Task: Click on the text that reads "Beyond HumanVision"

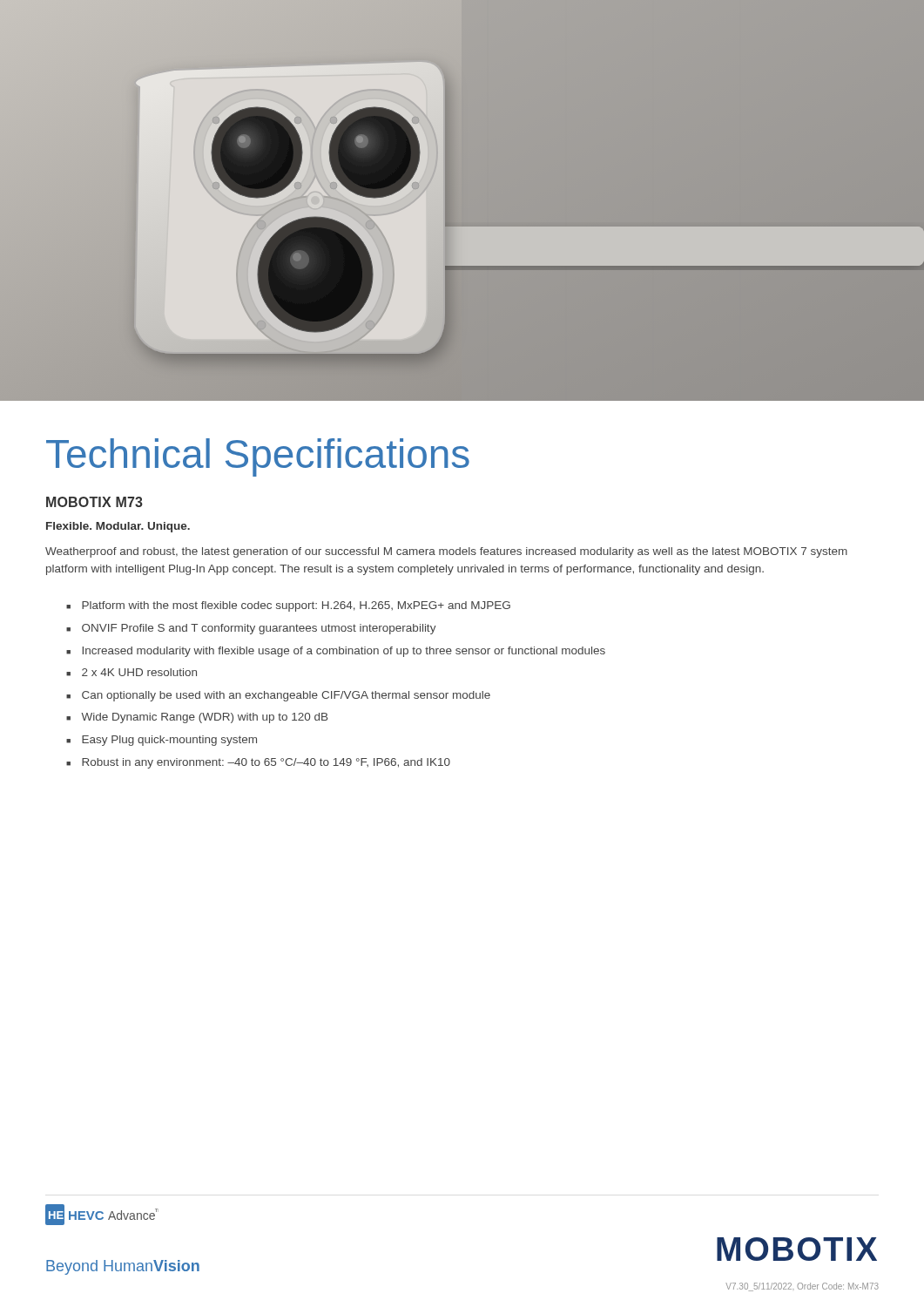Action: coord(123,1266)
